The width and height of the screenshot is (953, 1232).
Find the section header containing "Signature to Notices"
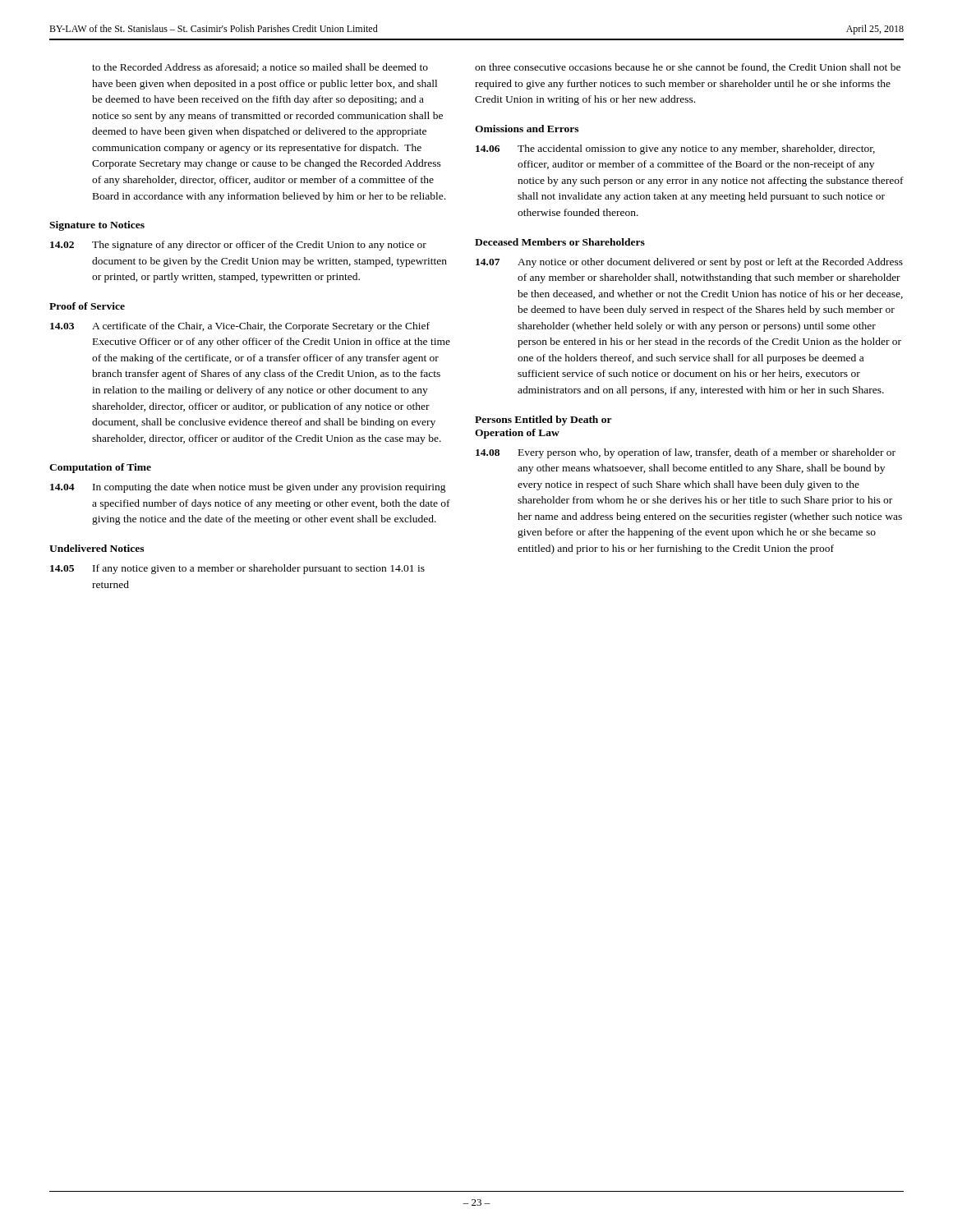click(x=97, y=225)
